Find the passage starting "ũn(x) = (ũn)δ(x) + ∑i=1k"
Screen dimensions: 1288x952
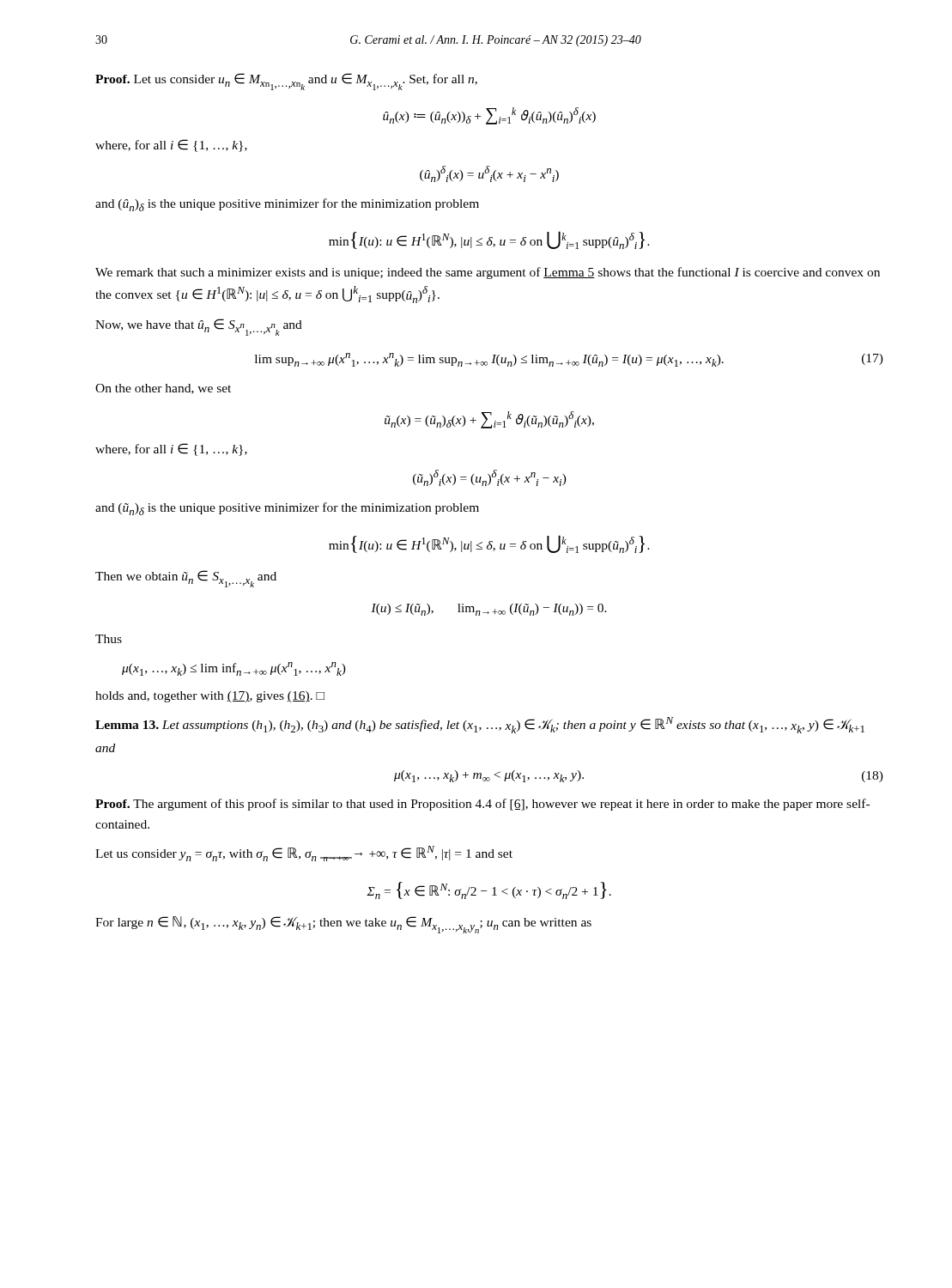tap(489, 419)
